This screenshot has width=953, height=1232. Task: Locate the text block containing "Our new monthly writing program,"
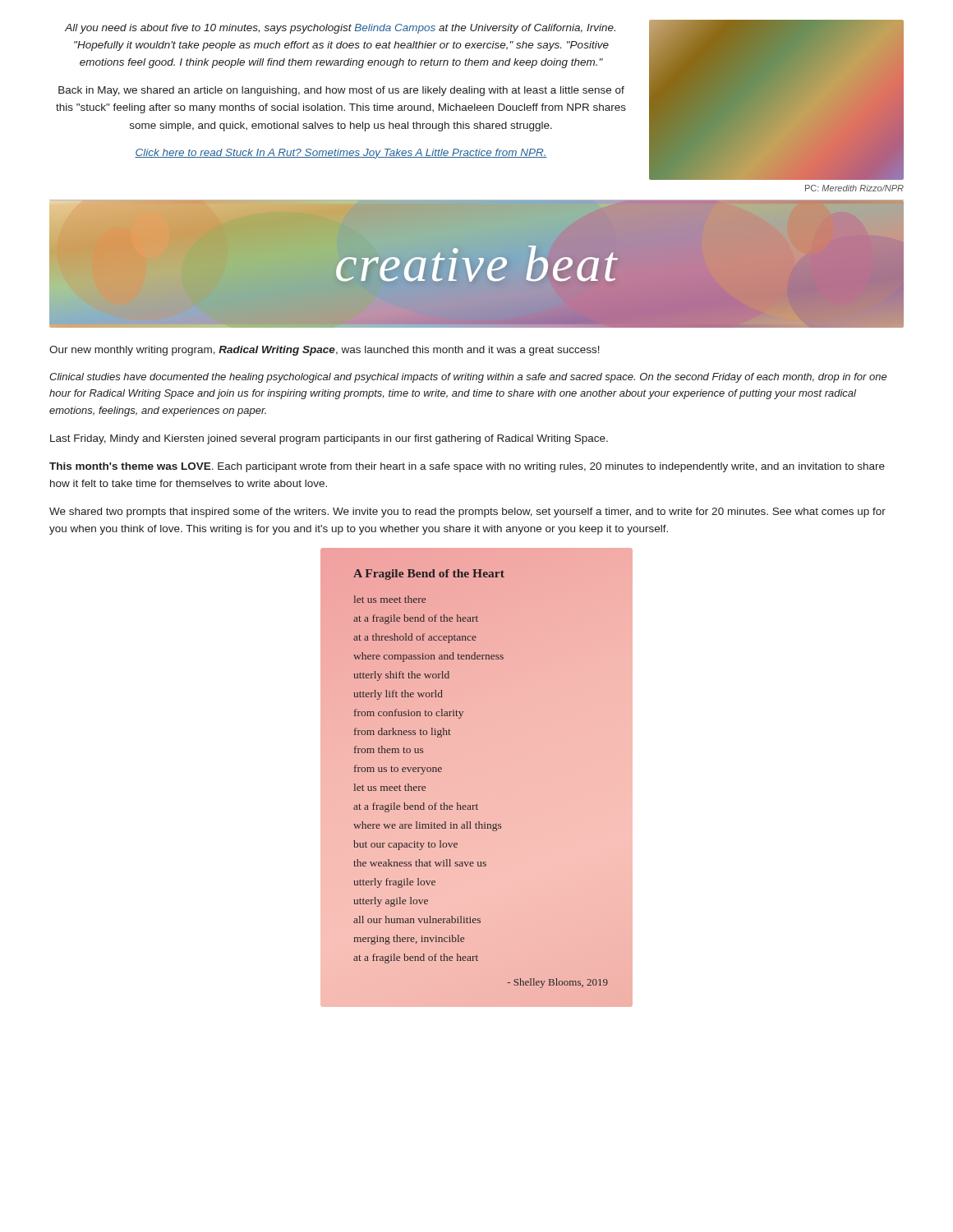(x=325, y=350)
